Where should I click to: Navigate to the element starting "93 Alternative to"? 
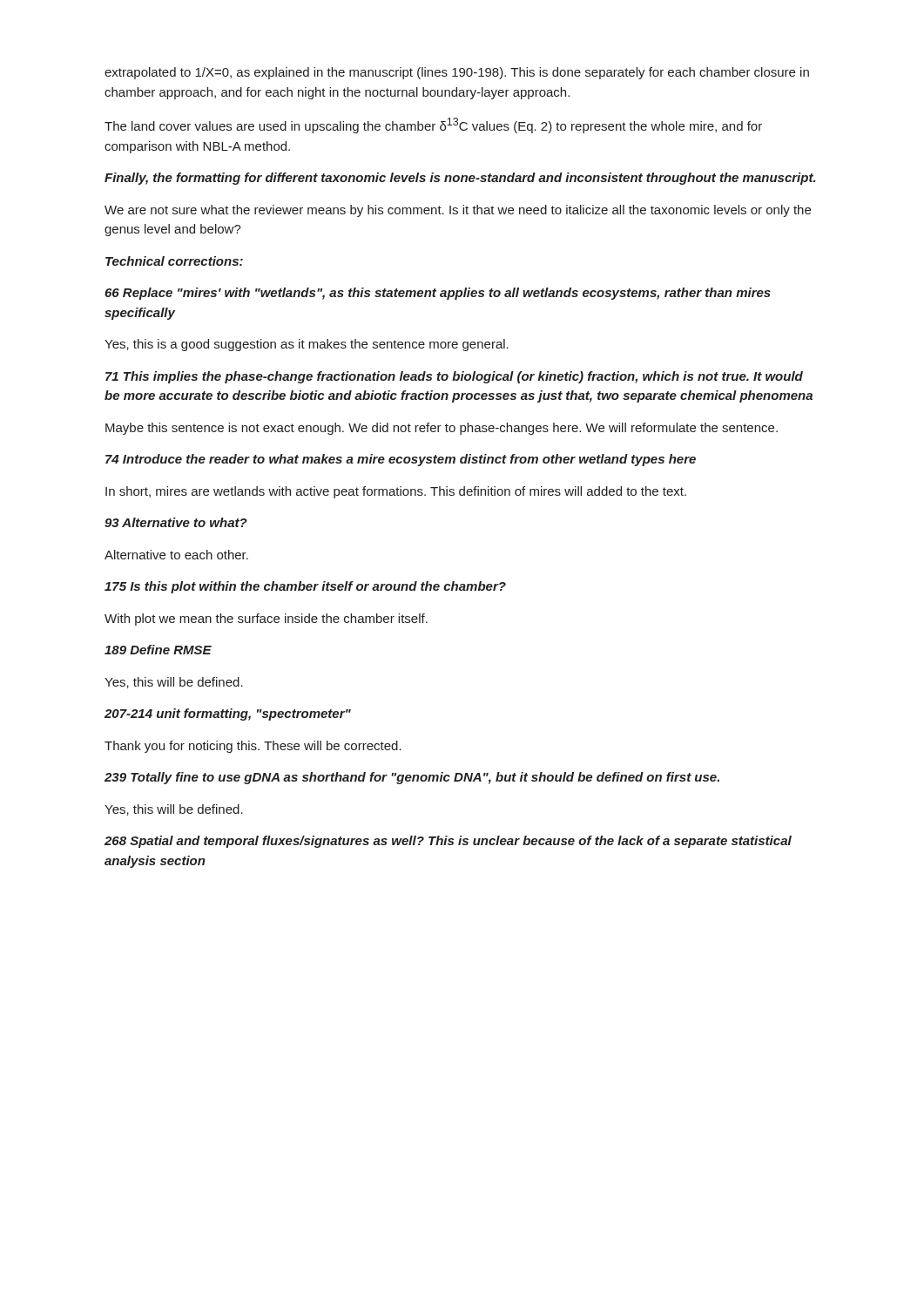point(176,522)
